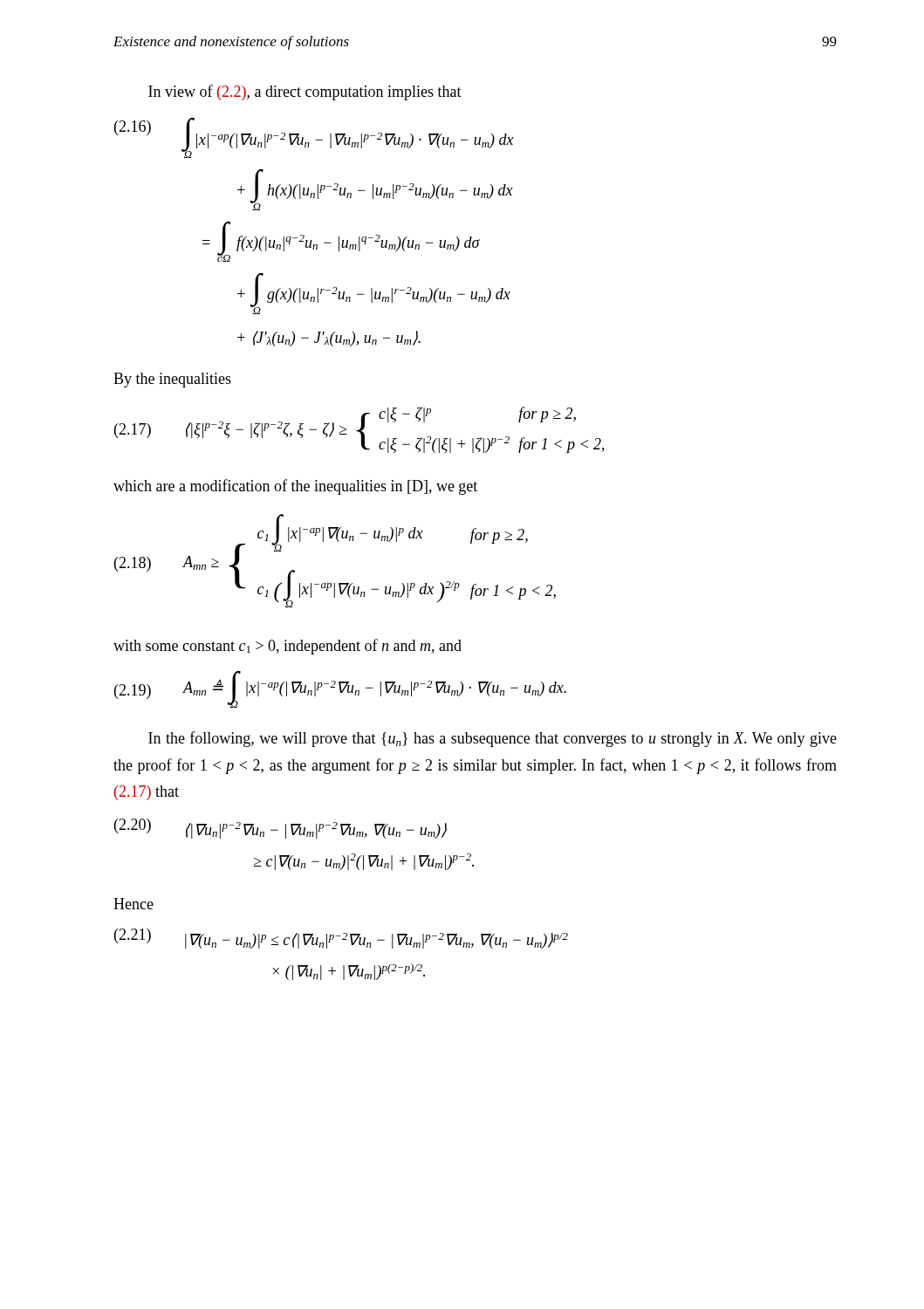Click on the text starting "with some constant c1 > 0, independent"
924x1309 pixels.
click(x=288, y=646)
